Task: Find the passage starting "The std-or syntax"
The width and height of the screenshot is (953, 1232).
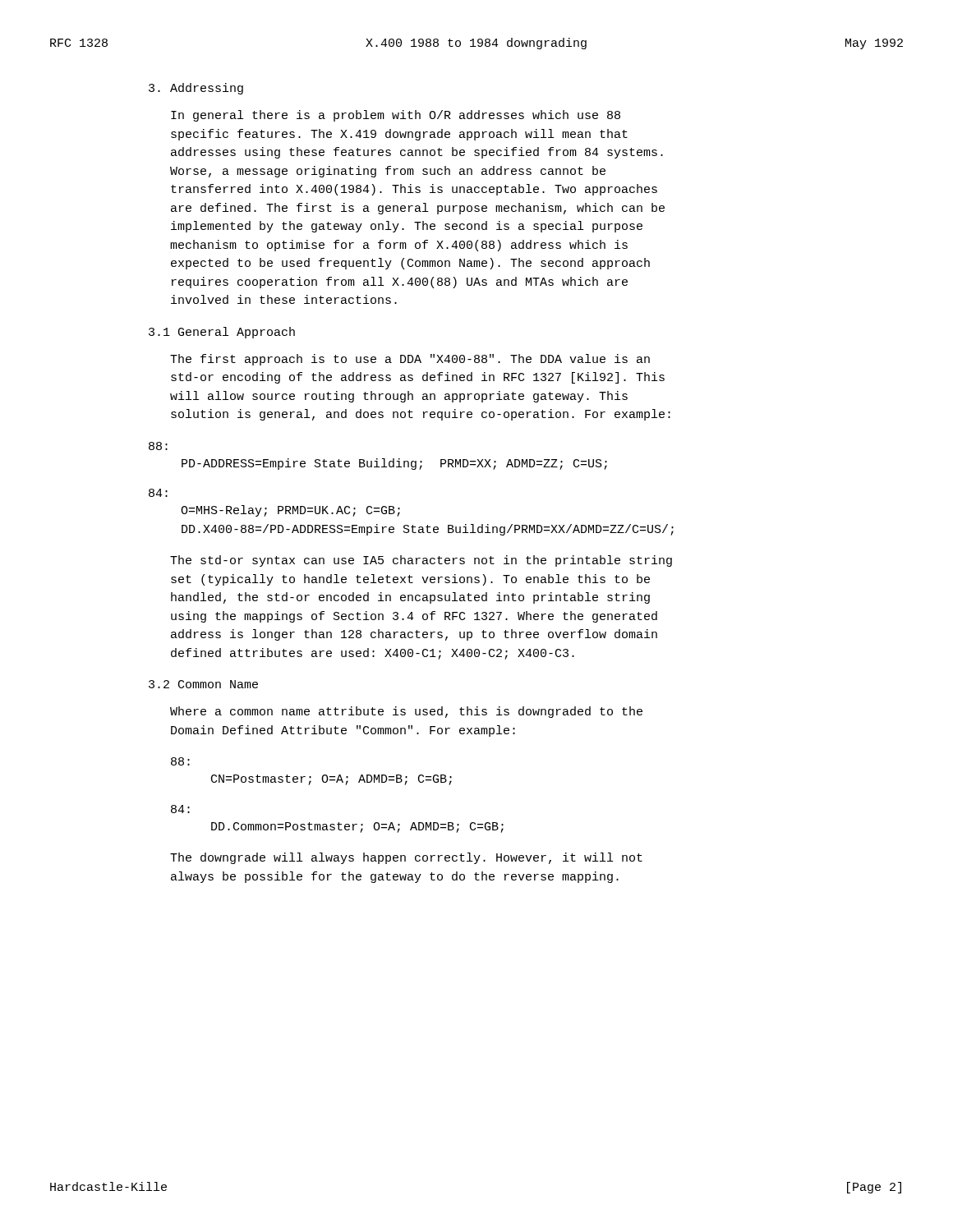Action: click(x=410, y=608)
